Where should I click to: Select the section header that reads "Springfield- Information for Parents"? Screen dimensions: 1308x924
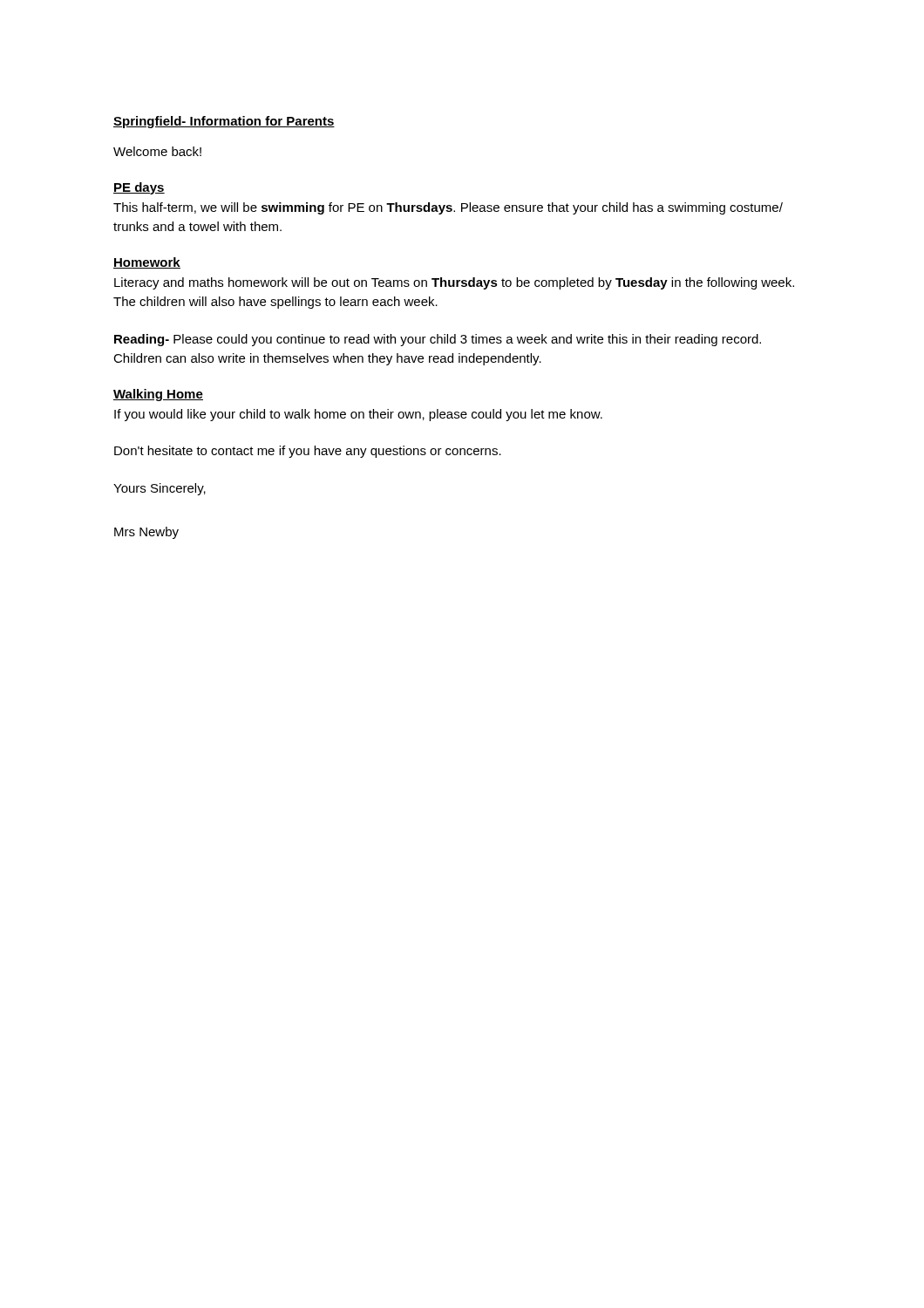pyautogui.click(x=224, y=121)
